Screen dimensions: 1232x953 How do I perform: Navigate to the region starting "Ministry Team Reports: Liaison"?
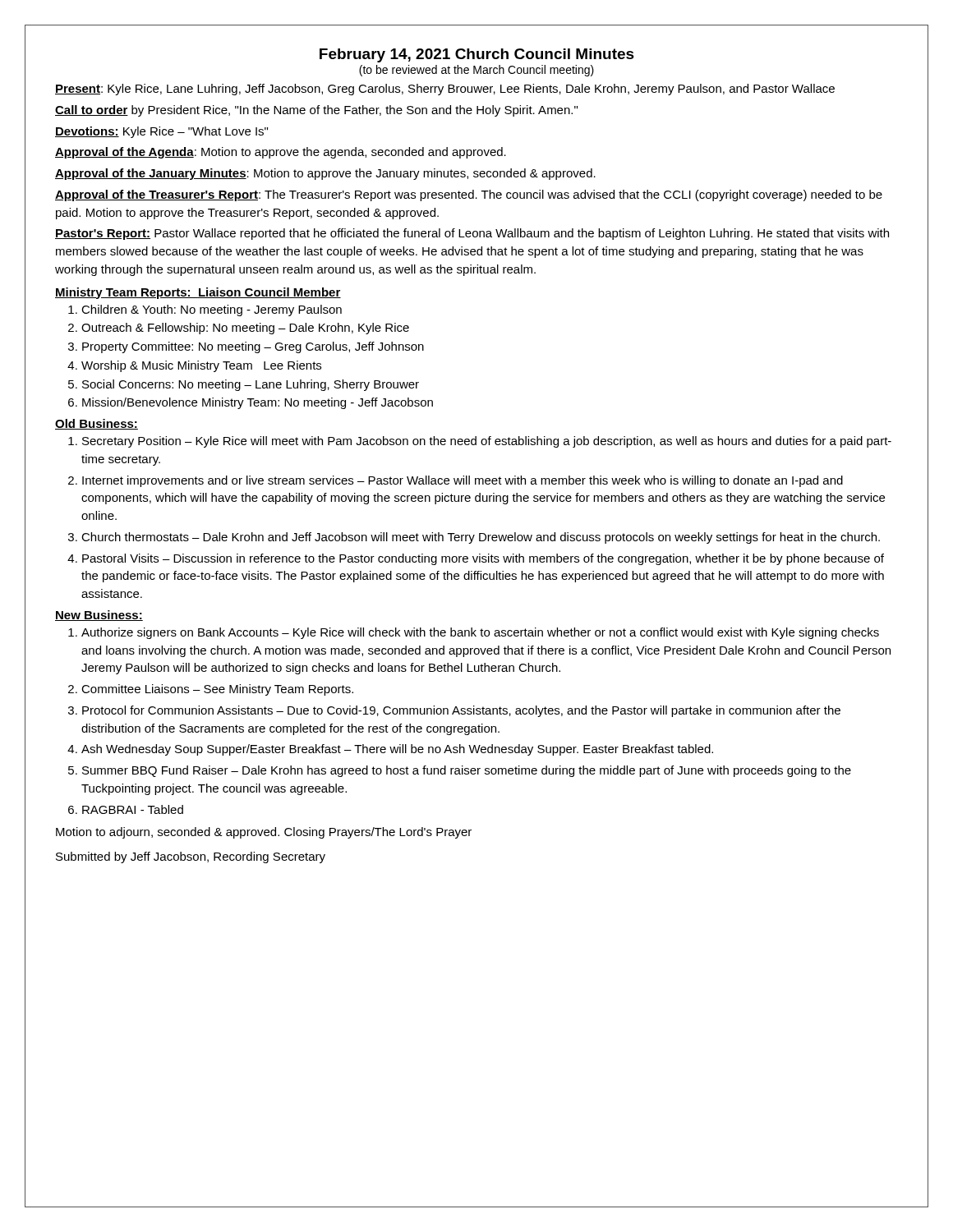pyautogui.click(x=198, y=292)
